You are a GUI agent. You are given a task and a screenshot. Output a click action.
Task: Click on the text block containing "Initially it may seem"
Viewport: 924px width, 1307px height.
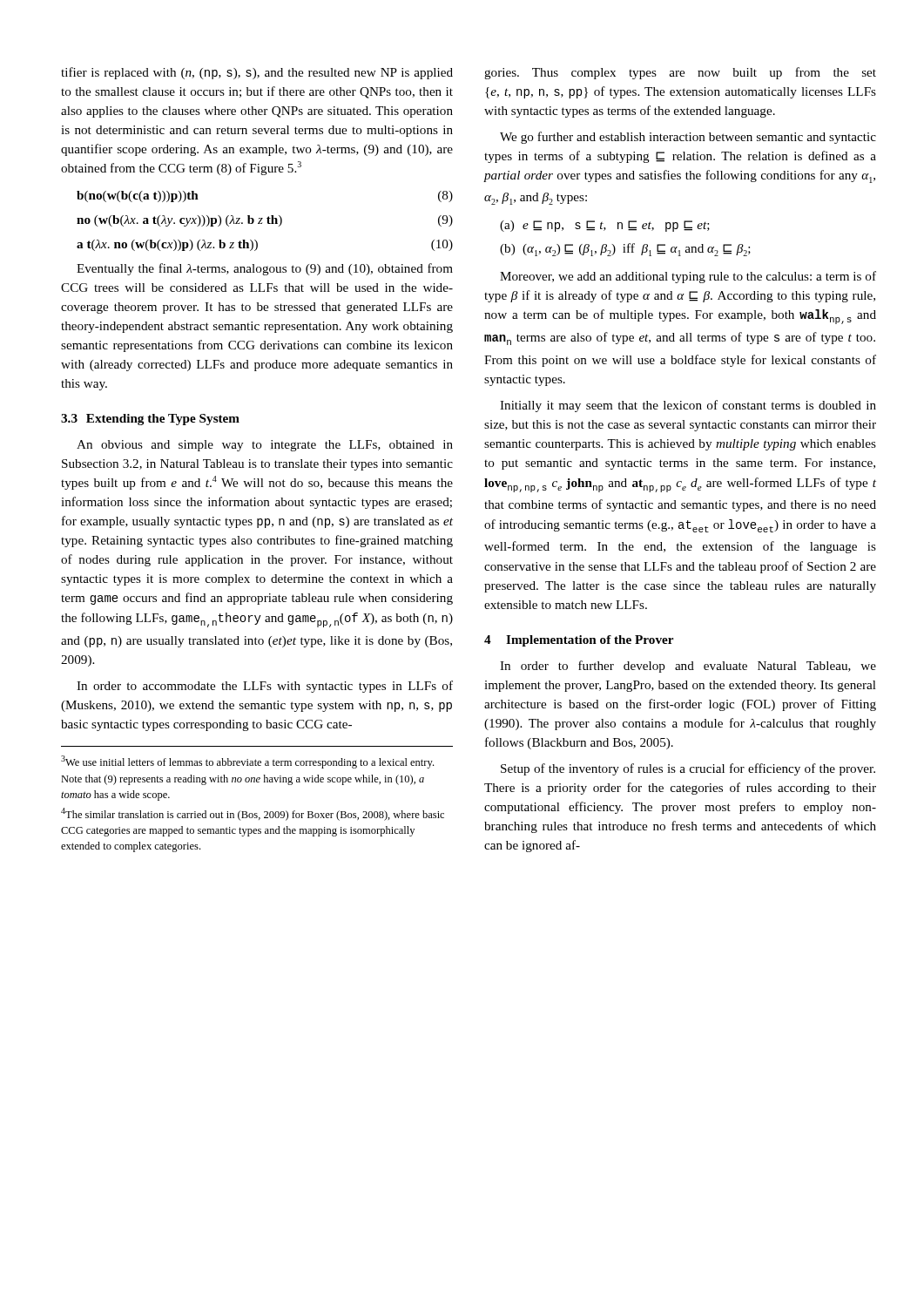[680, 505]
